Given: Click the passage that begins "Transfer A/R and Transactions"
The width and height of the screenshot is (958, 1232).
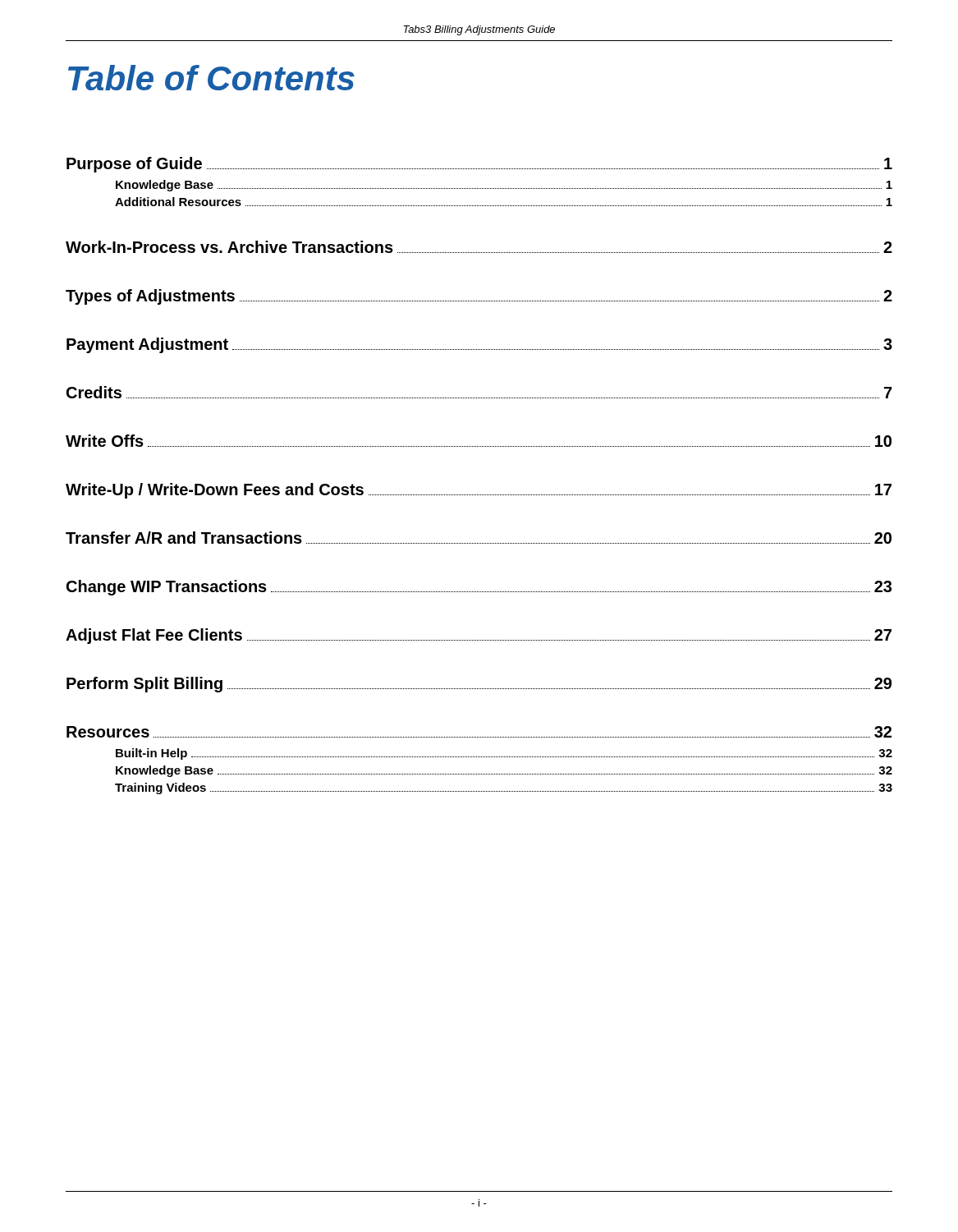Looking at the screenshot, I should 479,538.
